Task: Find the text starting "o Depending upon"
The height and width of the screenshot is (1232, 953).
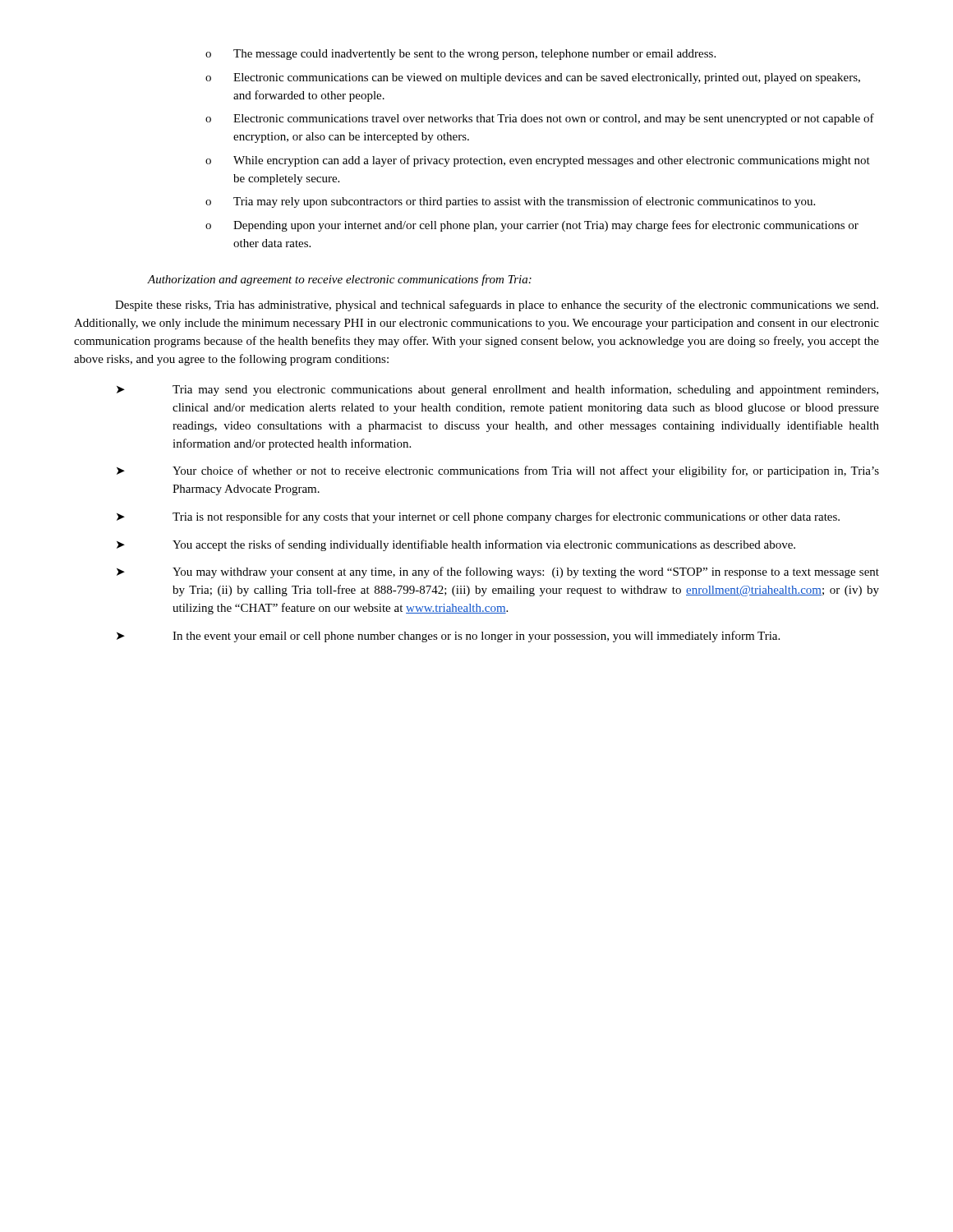Action: point(542,235)
